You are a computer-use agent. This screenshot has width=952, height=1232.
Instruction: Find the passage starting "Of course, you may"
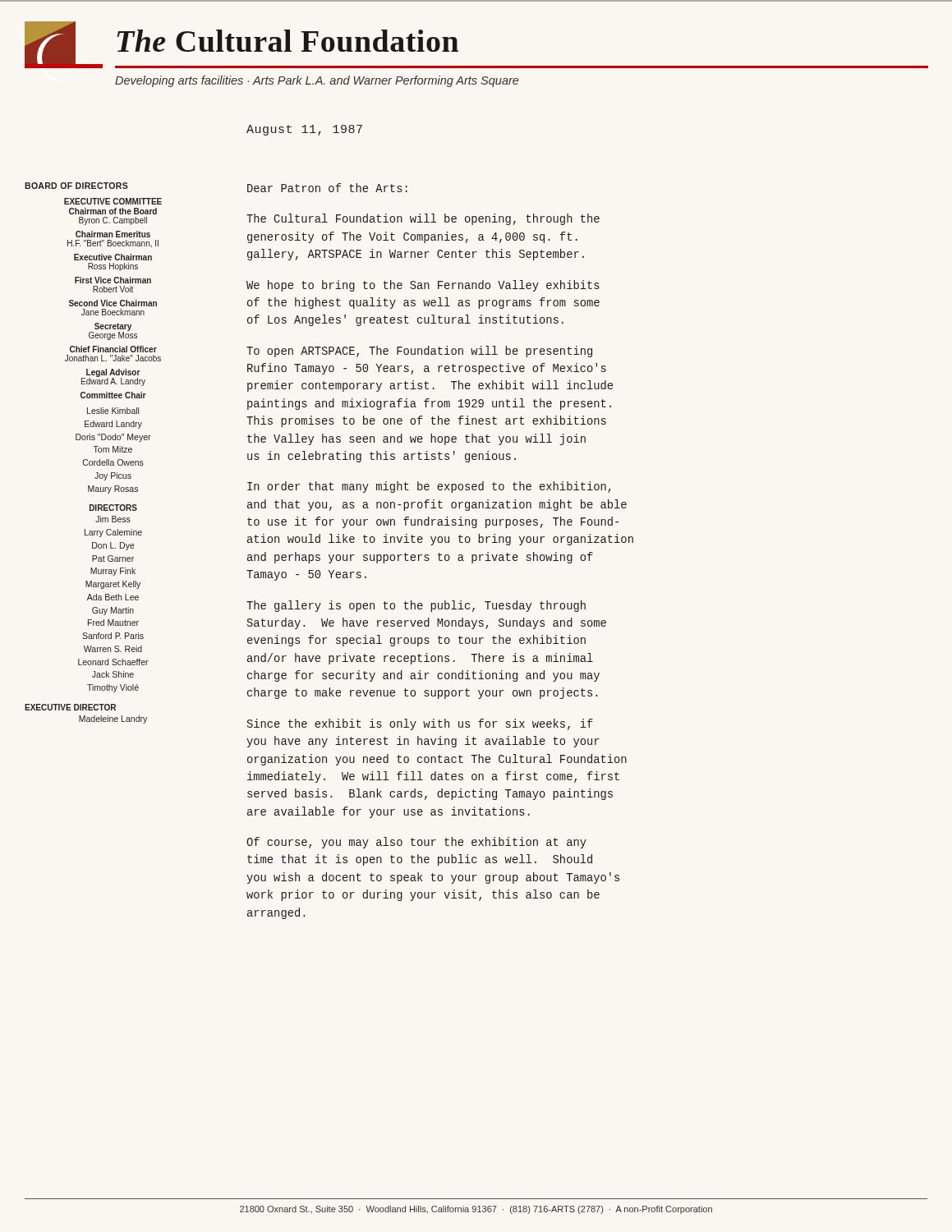coord(433,878)
